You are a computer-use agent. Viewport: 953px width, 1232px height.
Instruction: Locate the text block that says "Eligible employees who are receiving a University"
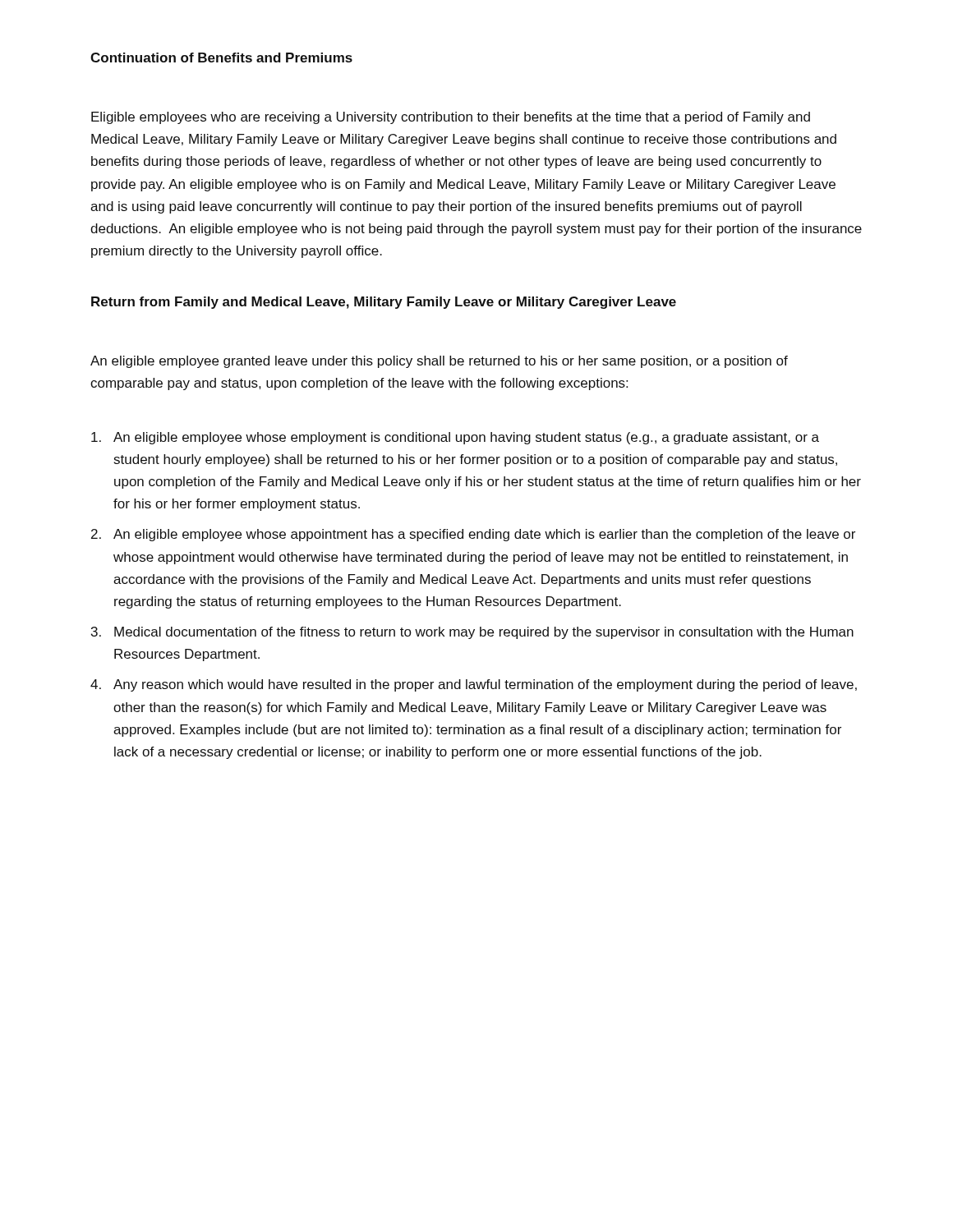tap(476, 184)
